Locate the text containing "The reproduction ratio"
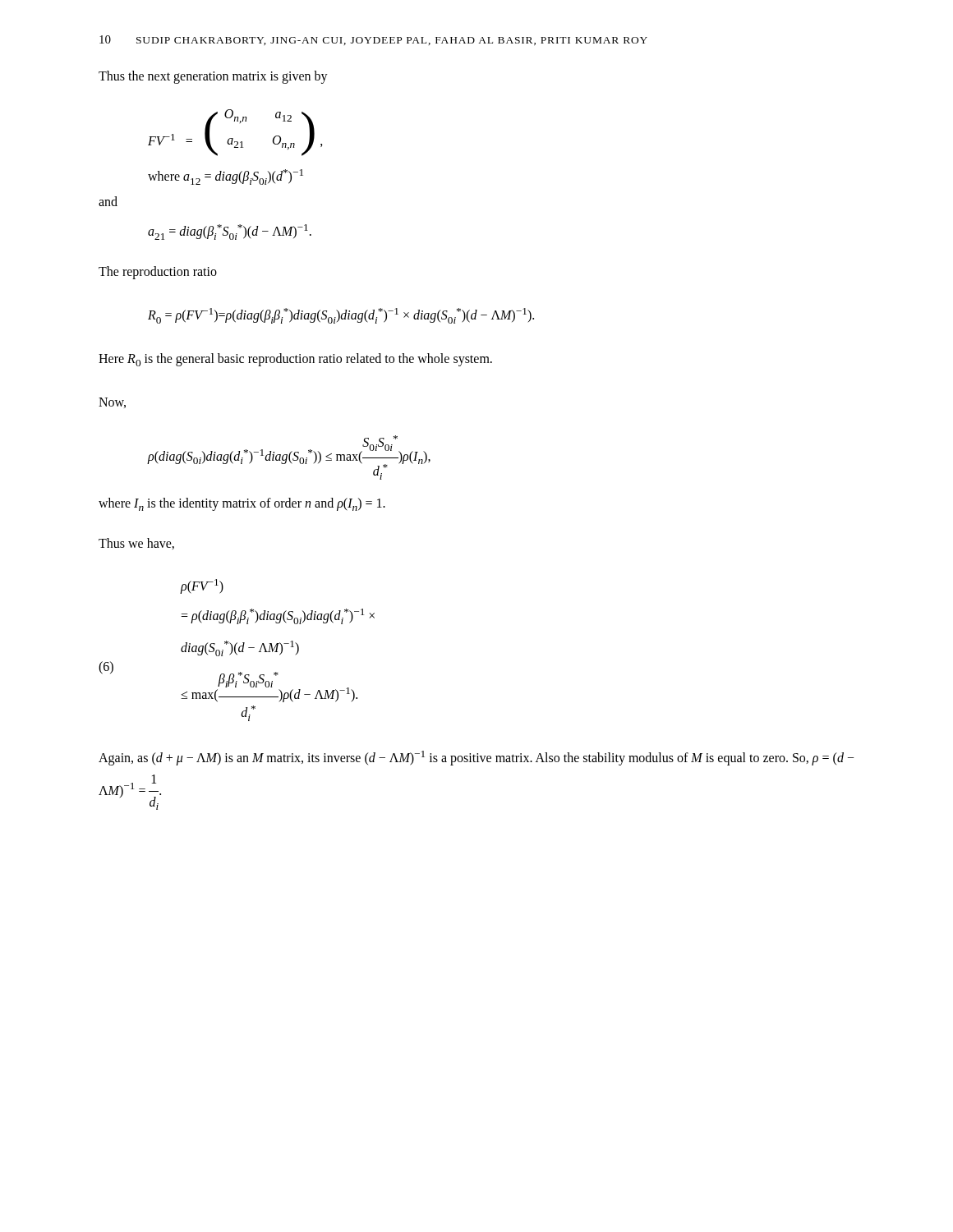The height and width of the screenshot is (1232, 953). coord(158,272)
